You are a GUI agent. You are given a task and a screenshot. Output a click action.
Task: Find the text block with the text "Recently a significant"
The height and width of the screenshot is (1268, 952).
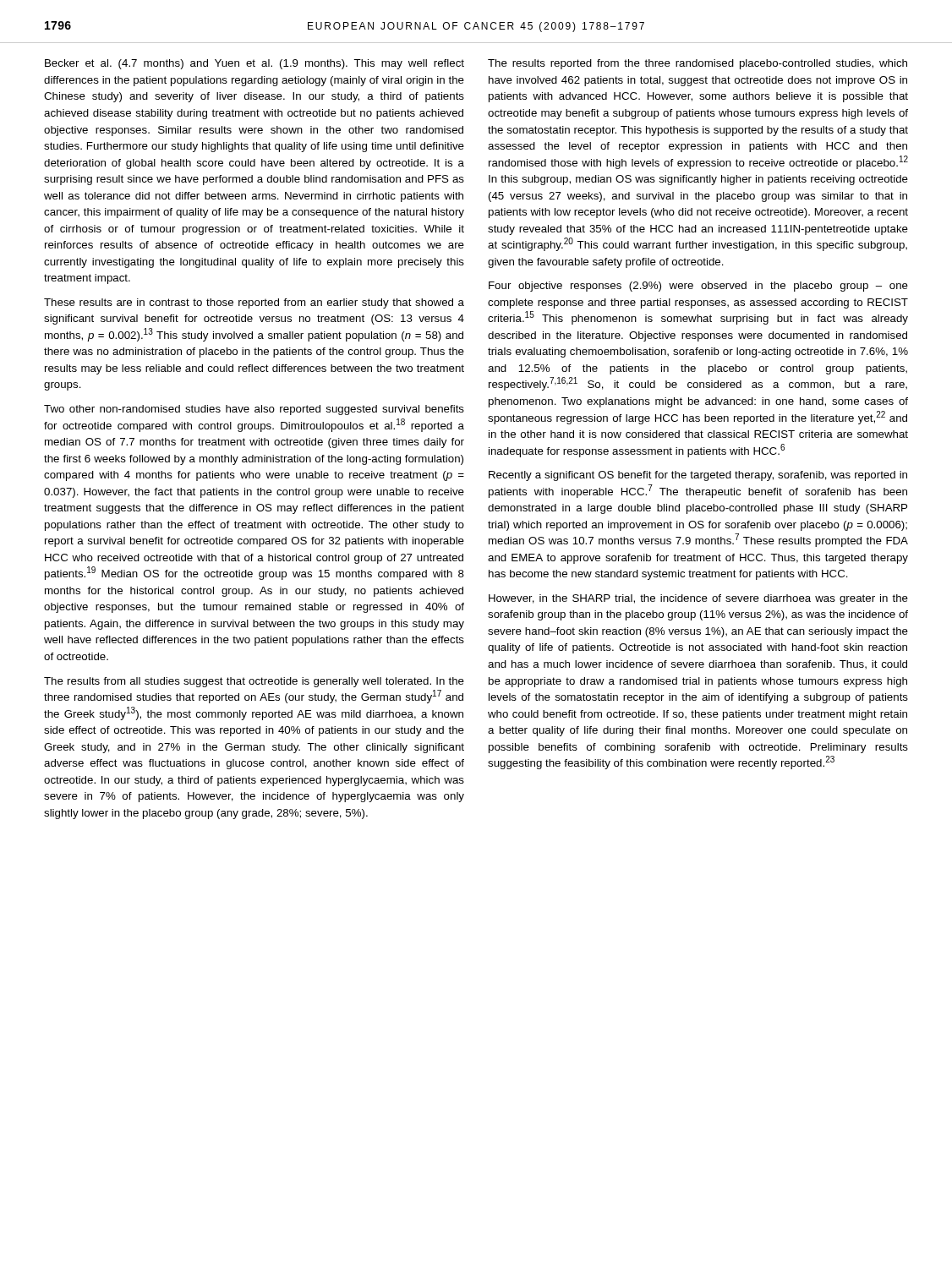(698, 525)
